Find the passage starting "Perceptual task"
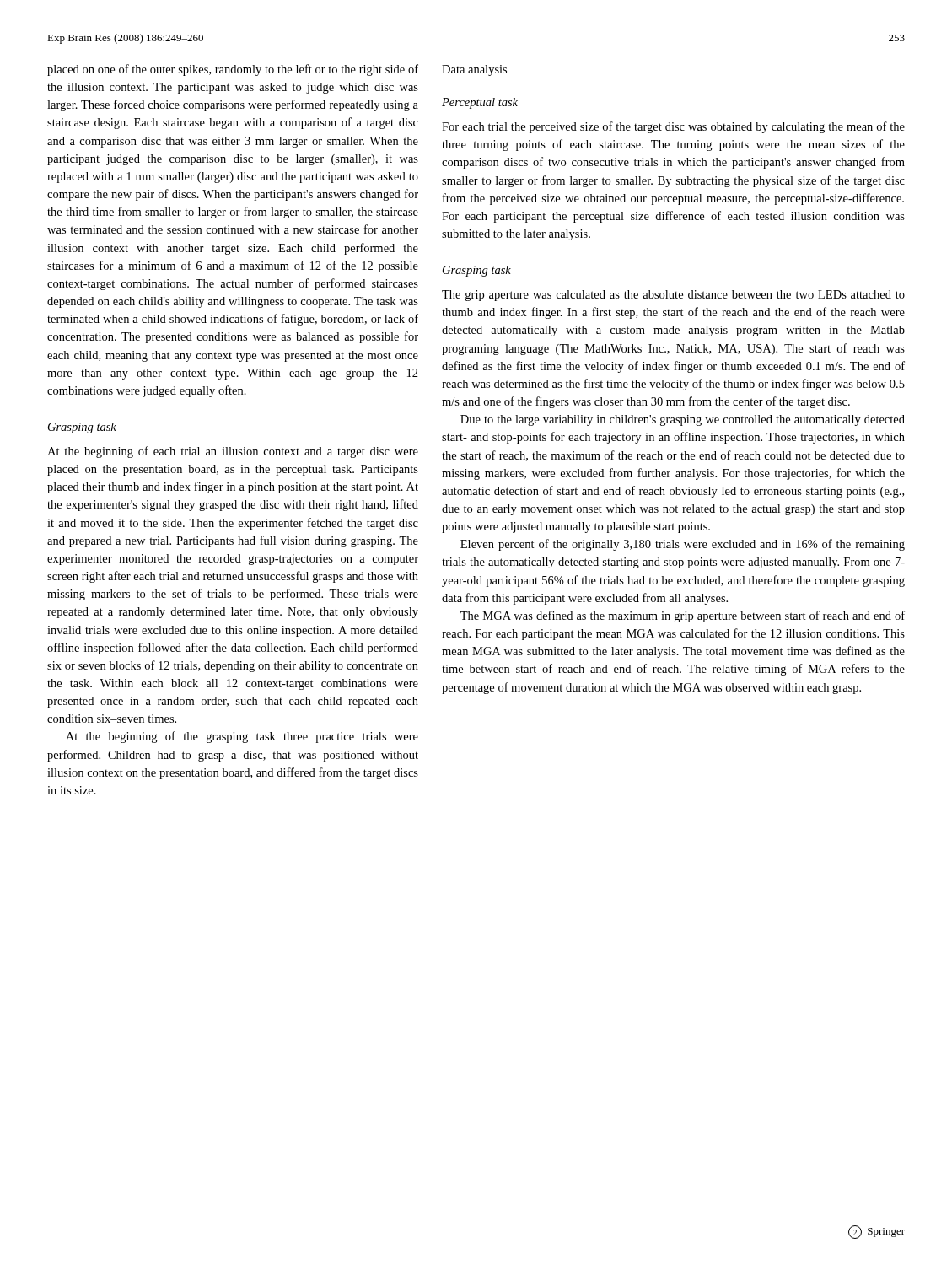This screenshot has width=952, height=1265. [480, 102]
